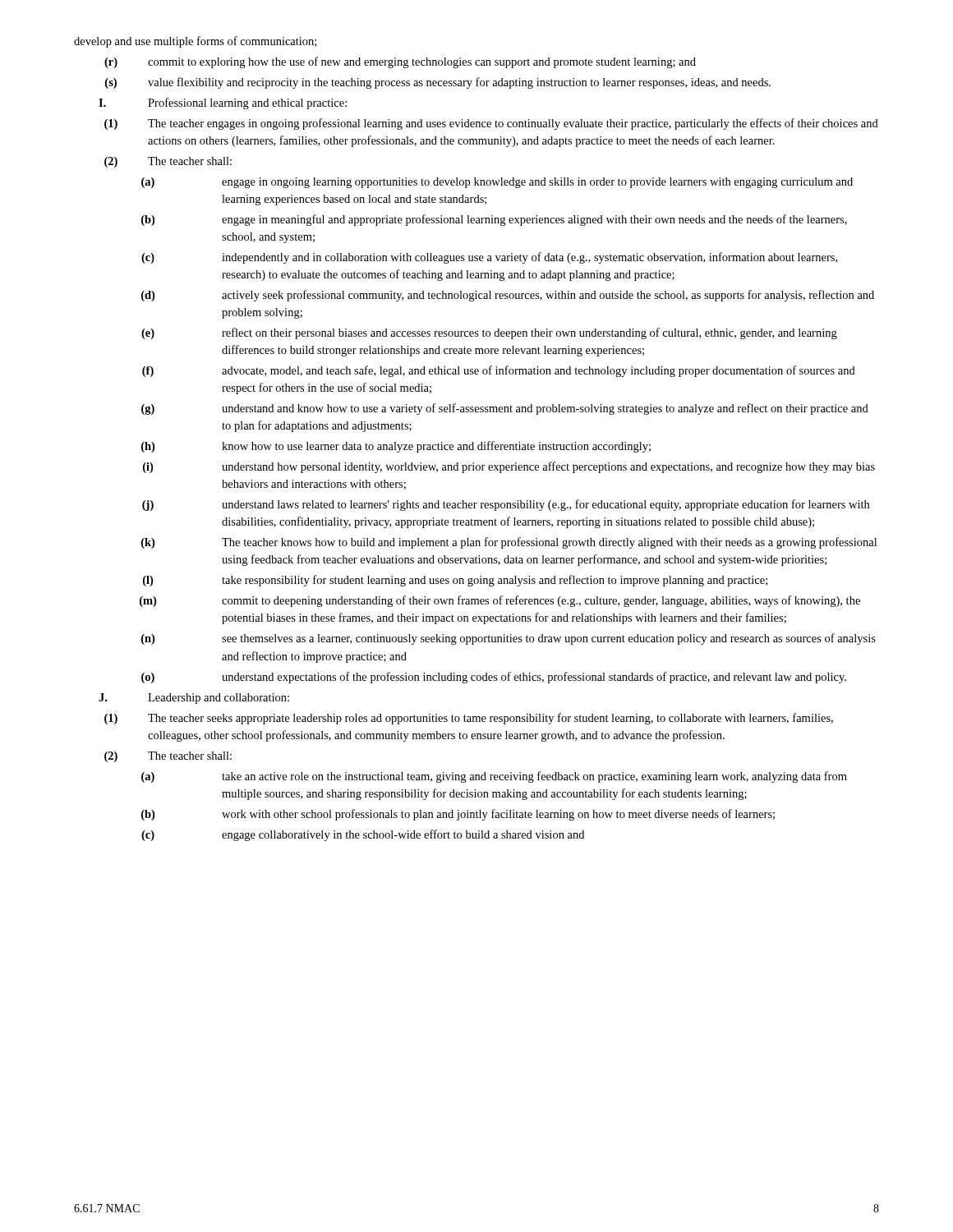953x1232 pixels.
Task: Find the list item that reads "(a) take an active role on"
Action: click(476, 785)
